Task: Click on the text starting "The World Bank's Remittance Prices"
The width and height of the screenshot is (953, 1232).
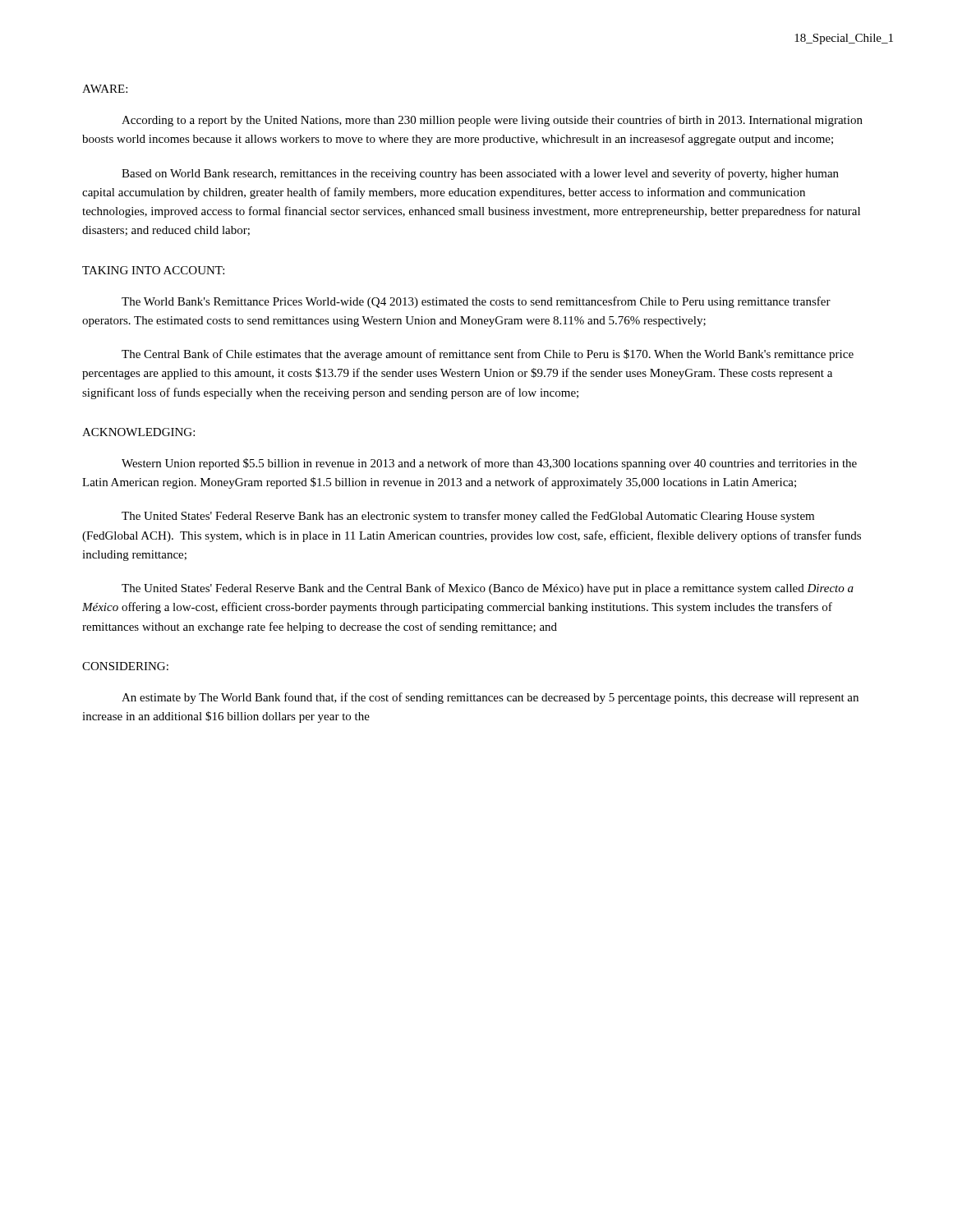Action: pos(456,311)
